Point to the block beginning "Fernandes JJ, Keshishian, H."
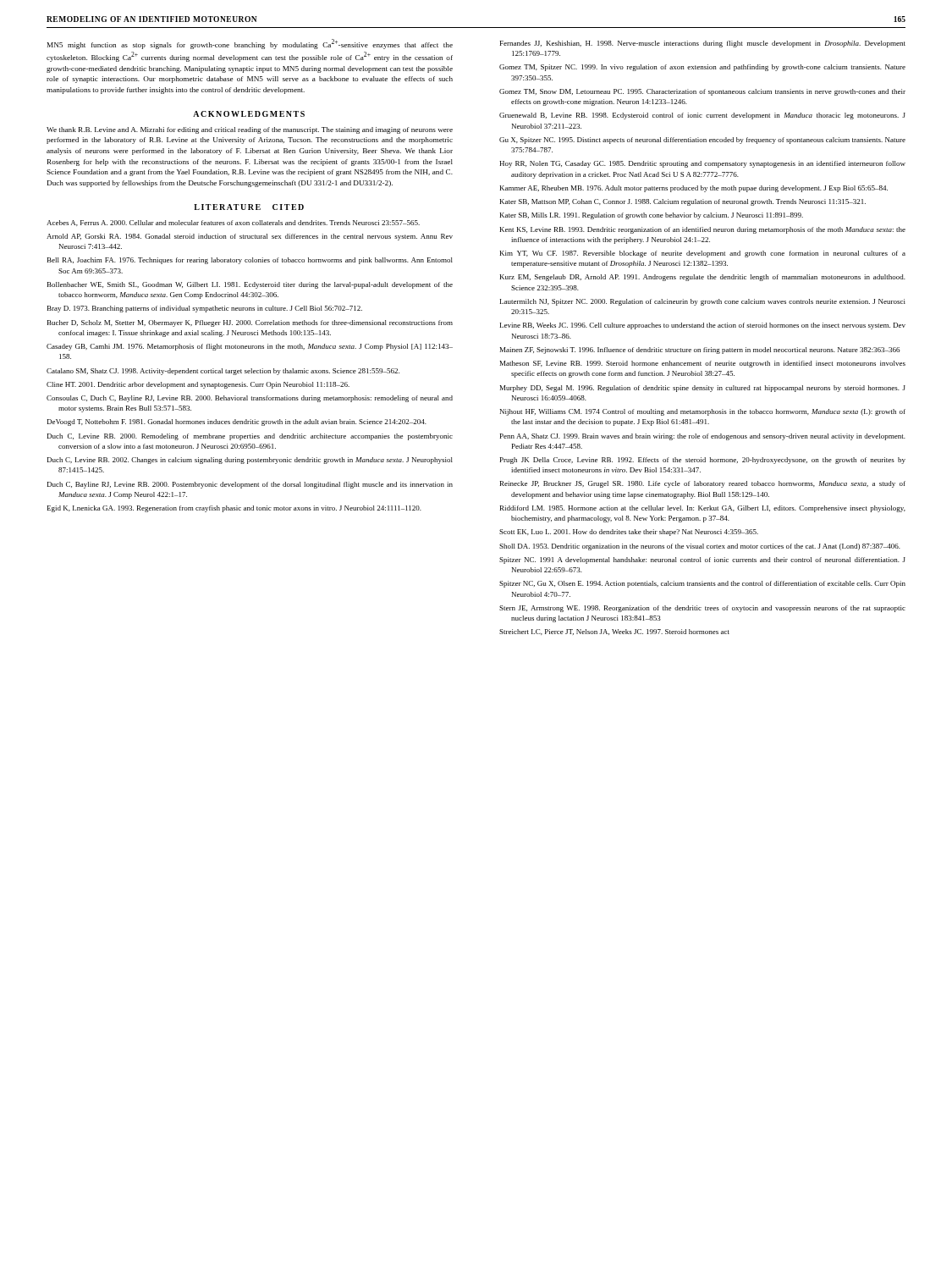The image size is (952, 1270). [x=702, y=48]
